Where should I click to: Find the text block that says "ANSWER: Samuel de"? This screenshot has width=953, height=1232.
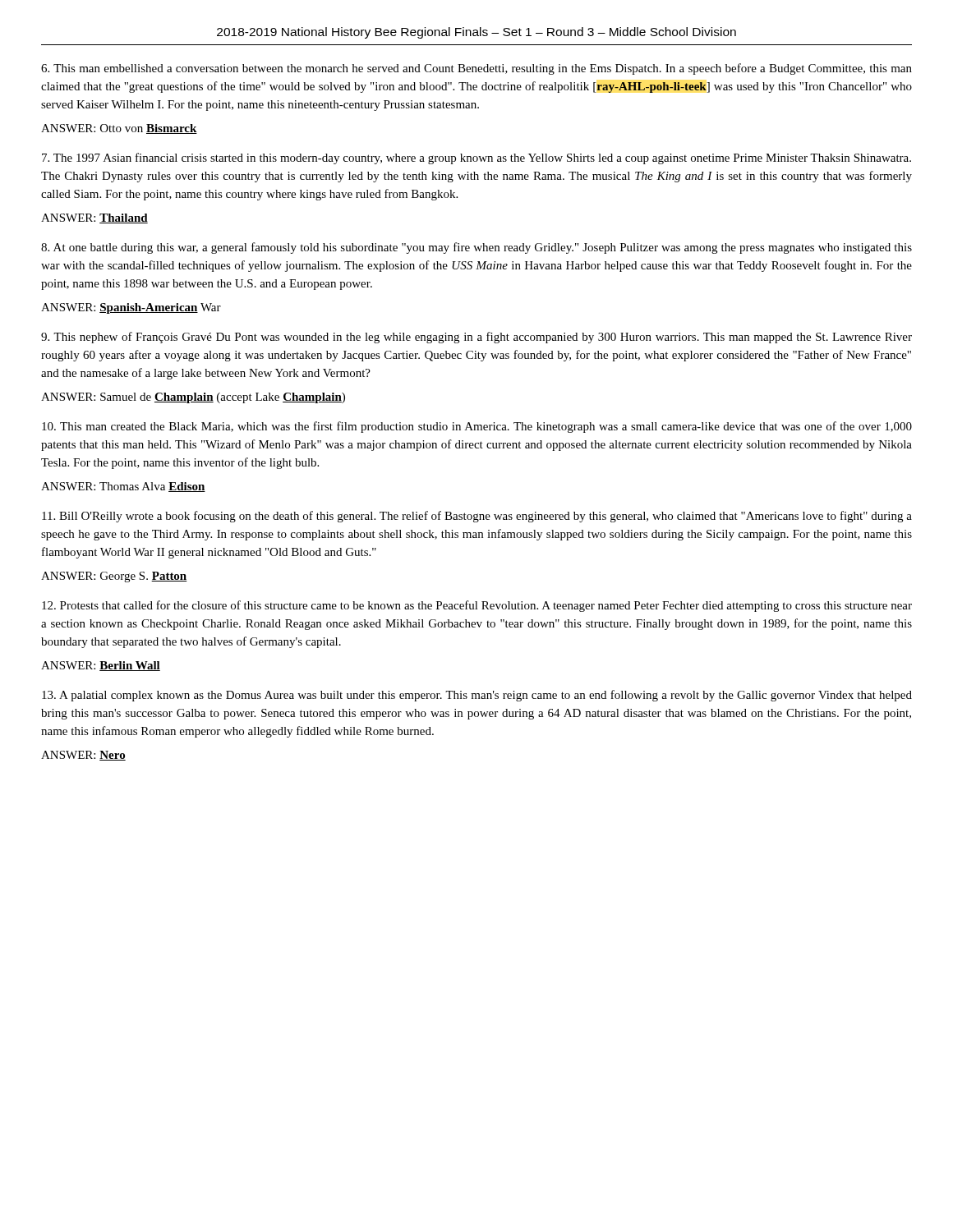click(x=193, y=397)
